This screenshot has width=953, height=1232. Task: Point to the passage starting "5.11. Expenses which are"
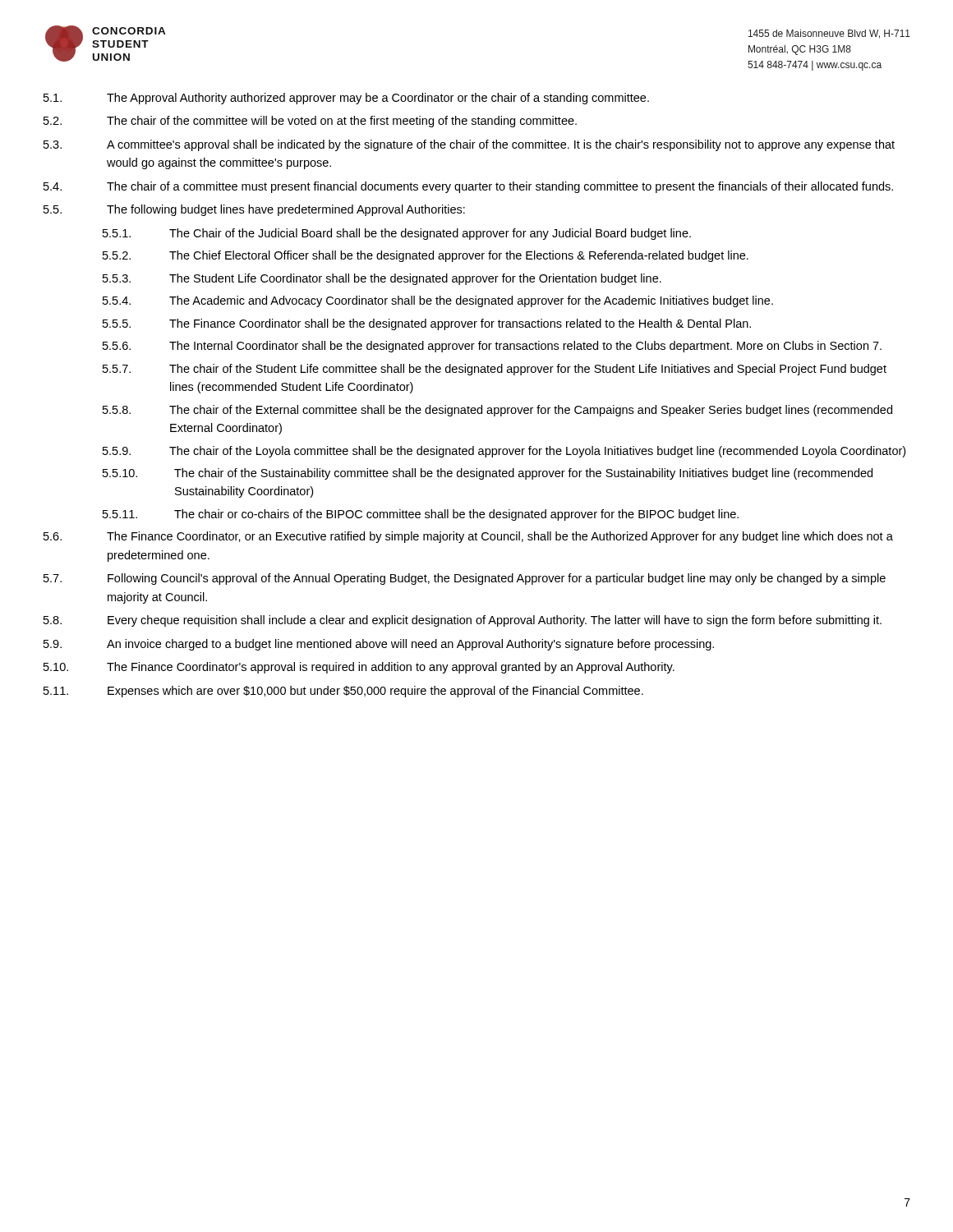(x=476, y=691)
